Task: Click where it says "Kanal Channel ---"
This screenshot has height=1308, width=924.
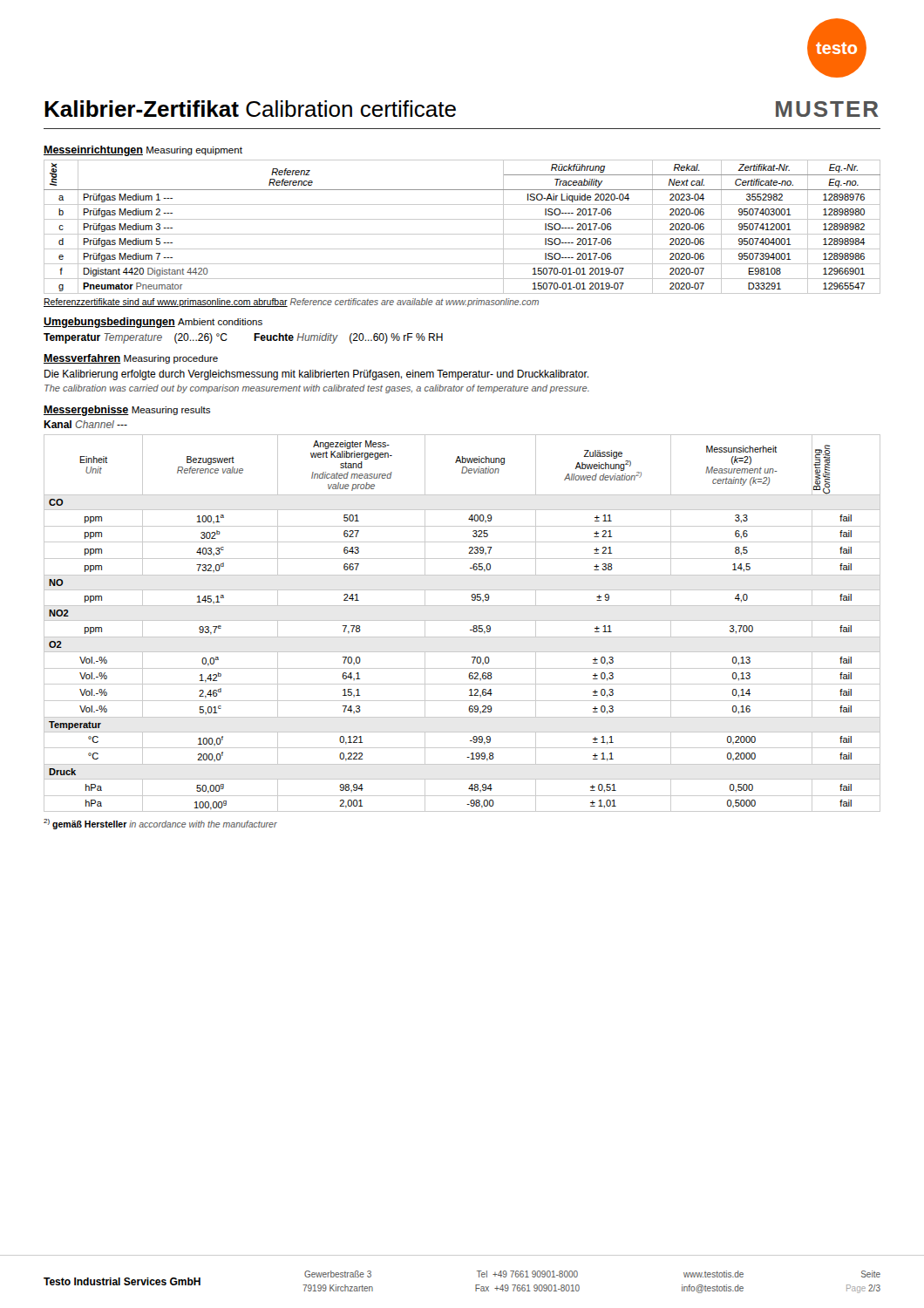Action: 85,425
